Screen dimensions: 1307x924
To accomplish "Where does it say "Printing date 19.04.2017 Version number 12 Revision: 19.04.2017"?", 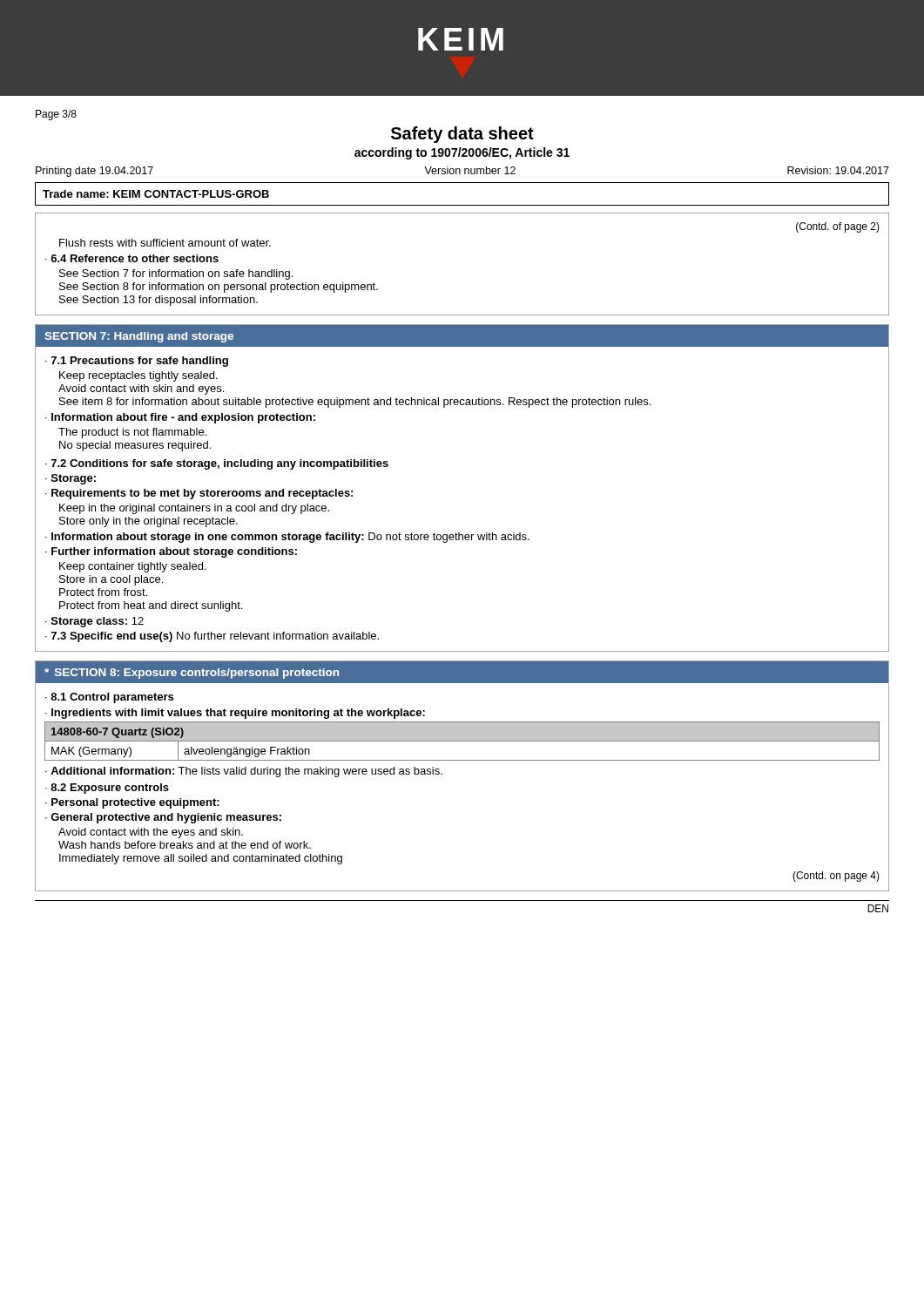I will point(462,171).
